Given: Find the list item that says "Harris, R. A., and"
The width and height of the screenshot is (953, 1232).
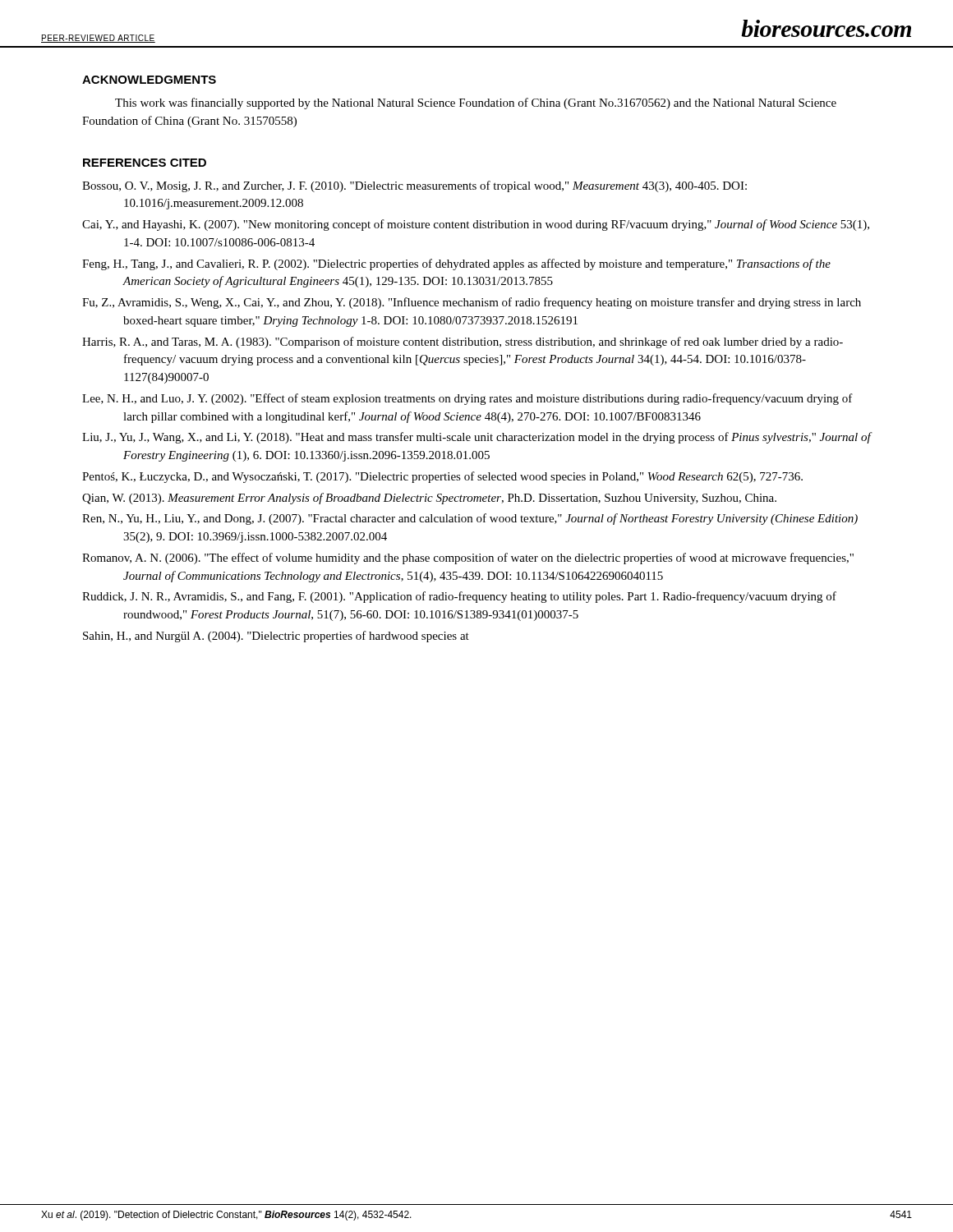Looking at the screenshot, I should (x=463, y=359).
